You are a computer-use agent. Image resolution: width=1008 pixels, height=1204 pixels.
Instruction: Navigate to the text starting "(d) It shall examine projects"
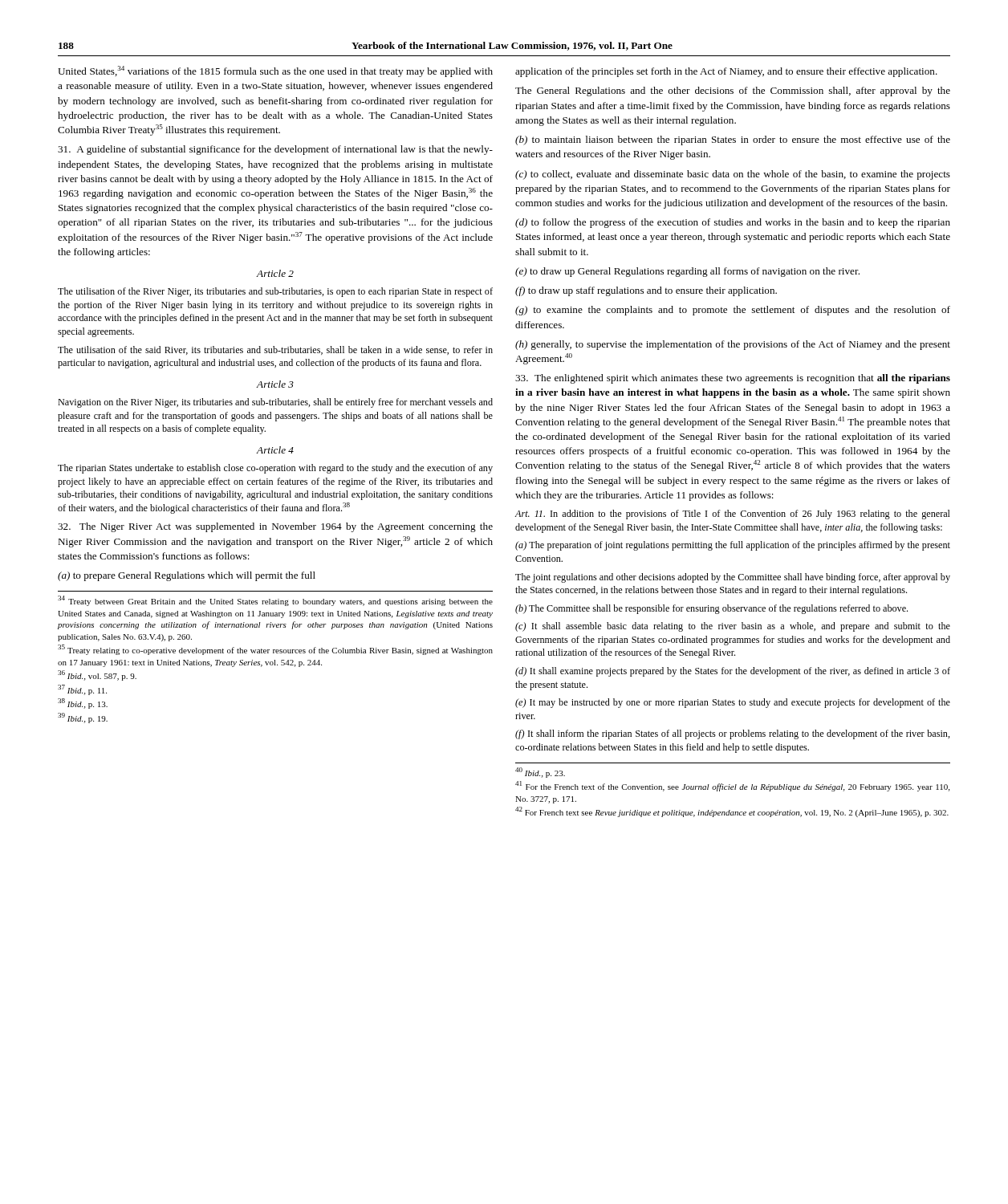tap(733, 678)
